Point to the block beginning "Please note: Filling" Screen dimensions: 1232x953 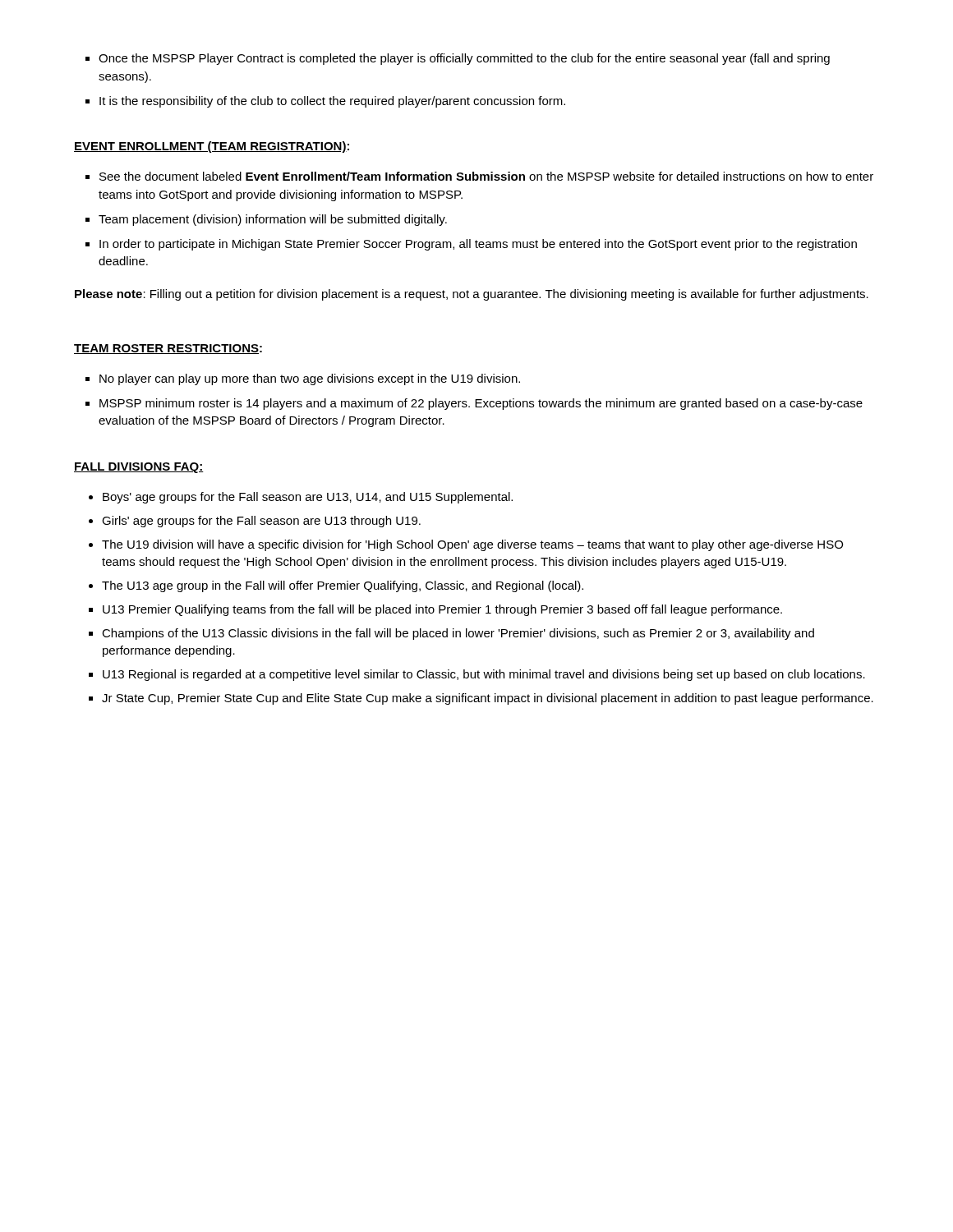pyautogui.click(x=471, y=294)
